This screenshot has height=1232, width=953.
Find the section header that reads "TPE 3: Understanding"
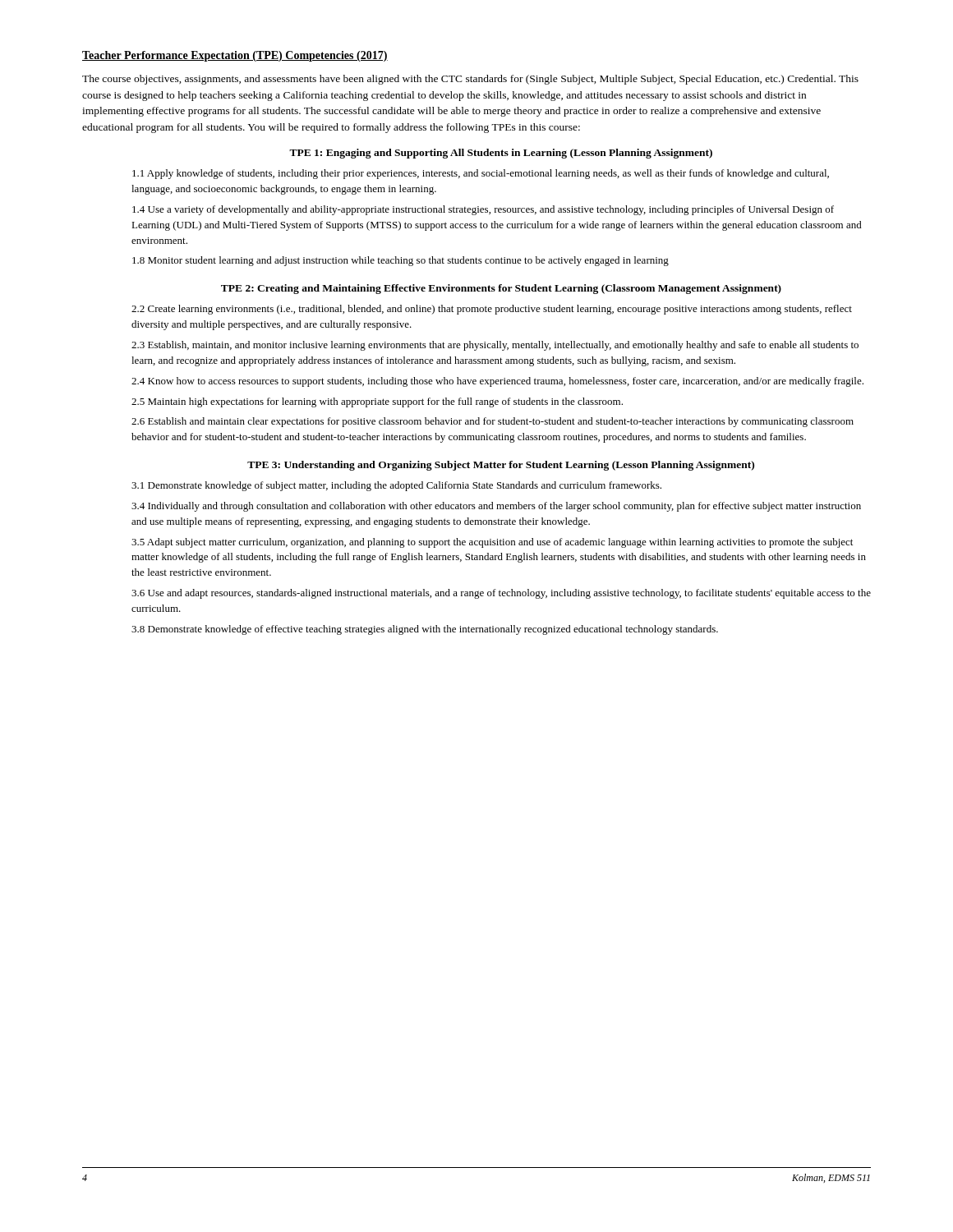[x=501, y=464]
